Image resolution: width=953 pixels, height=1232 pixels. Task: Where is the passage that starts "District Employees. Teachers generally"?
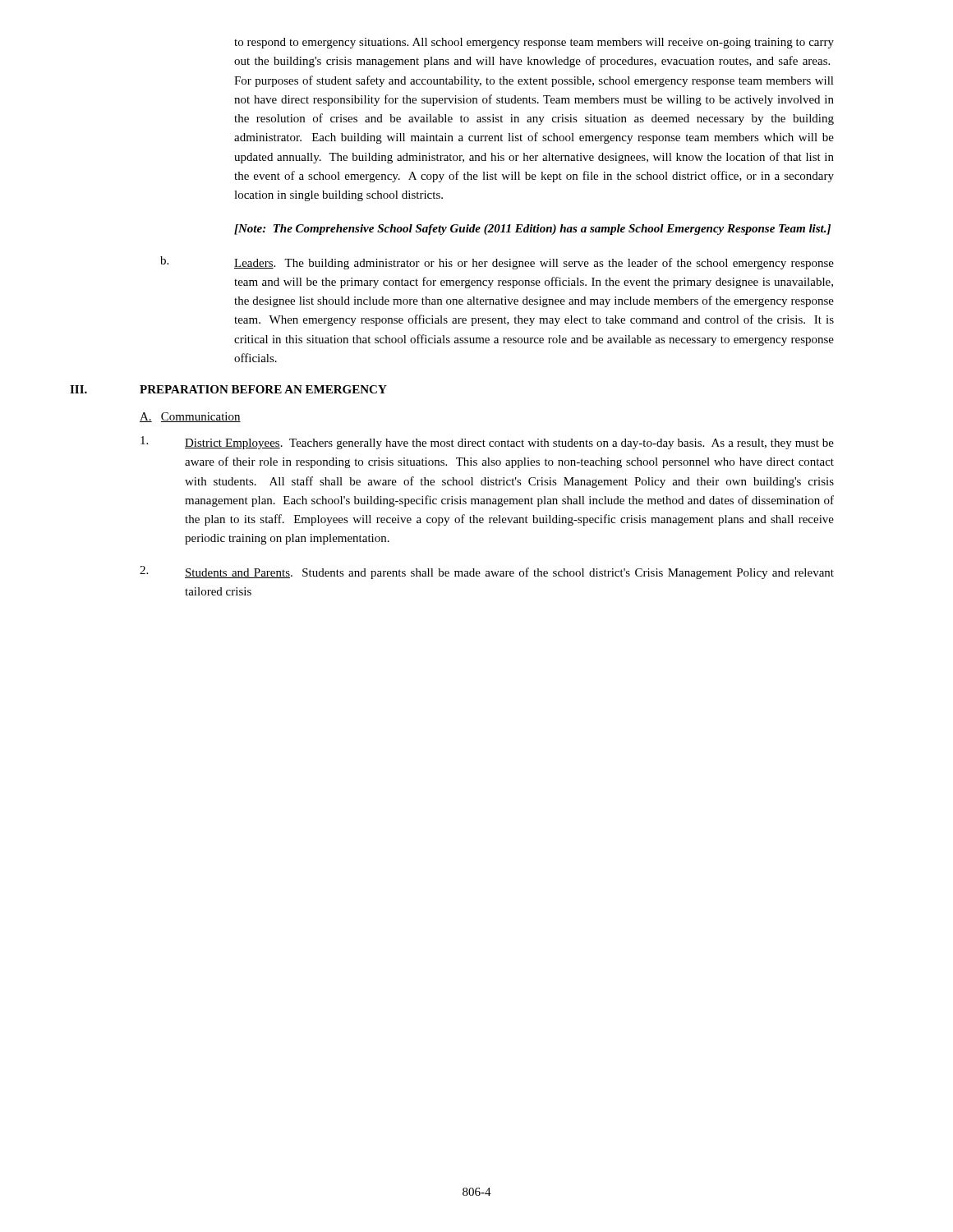point(487,491)
